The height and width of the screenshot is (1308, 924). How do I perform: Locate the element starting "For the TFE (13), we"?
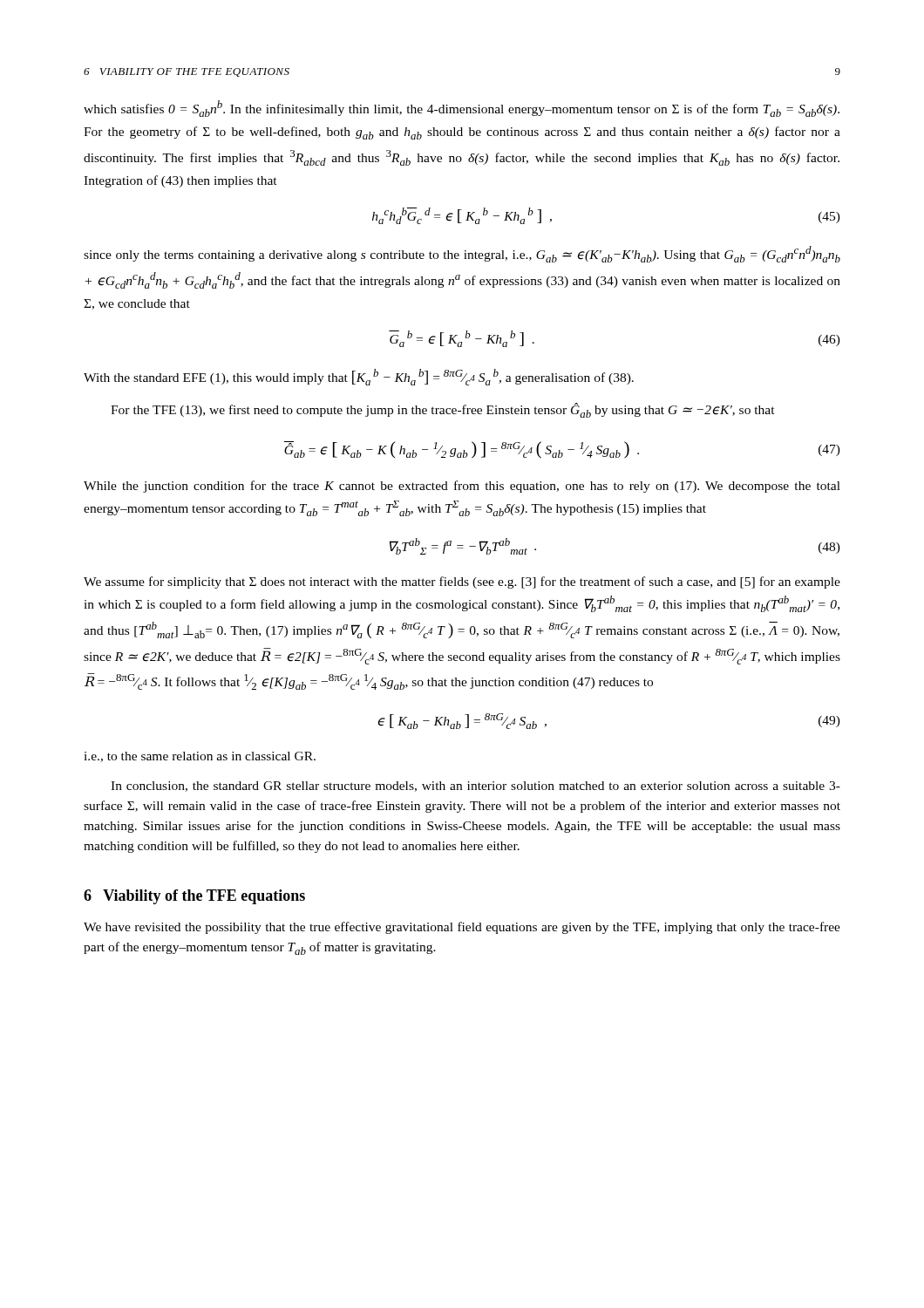[462, 411]
